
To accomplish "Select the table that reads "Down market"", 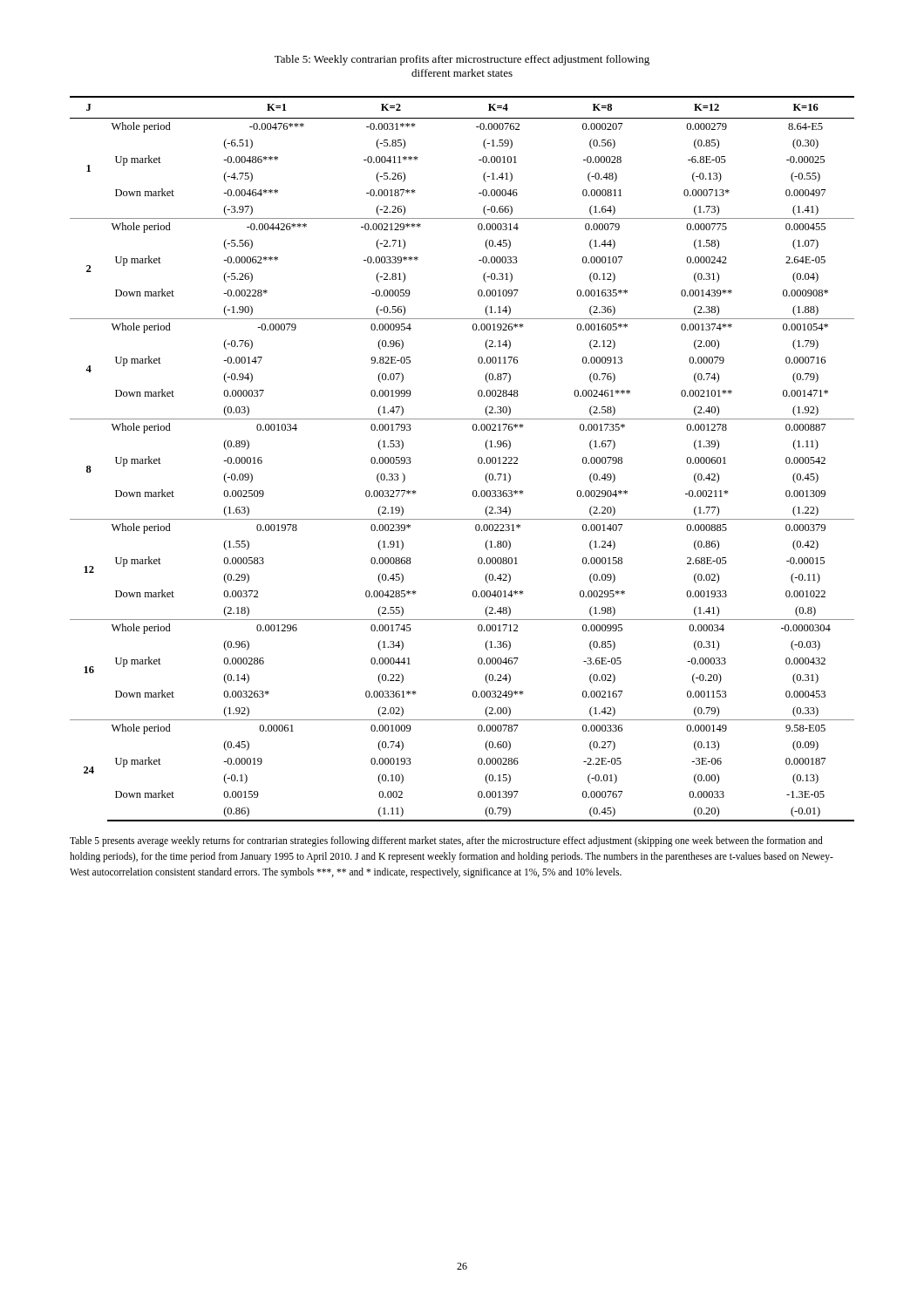I will pyautogui.click(x=462, y=459).
